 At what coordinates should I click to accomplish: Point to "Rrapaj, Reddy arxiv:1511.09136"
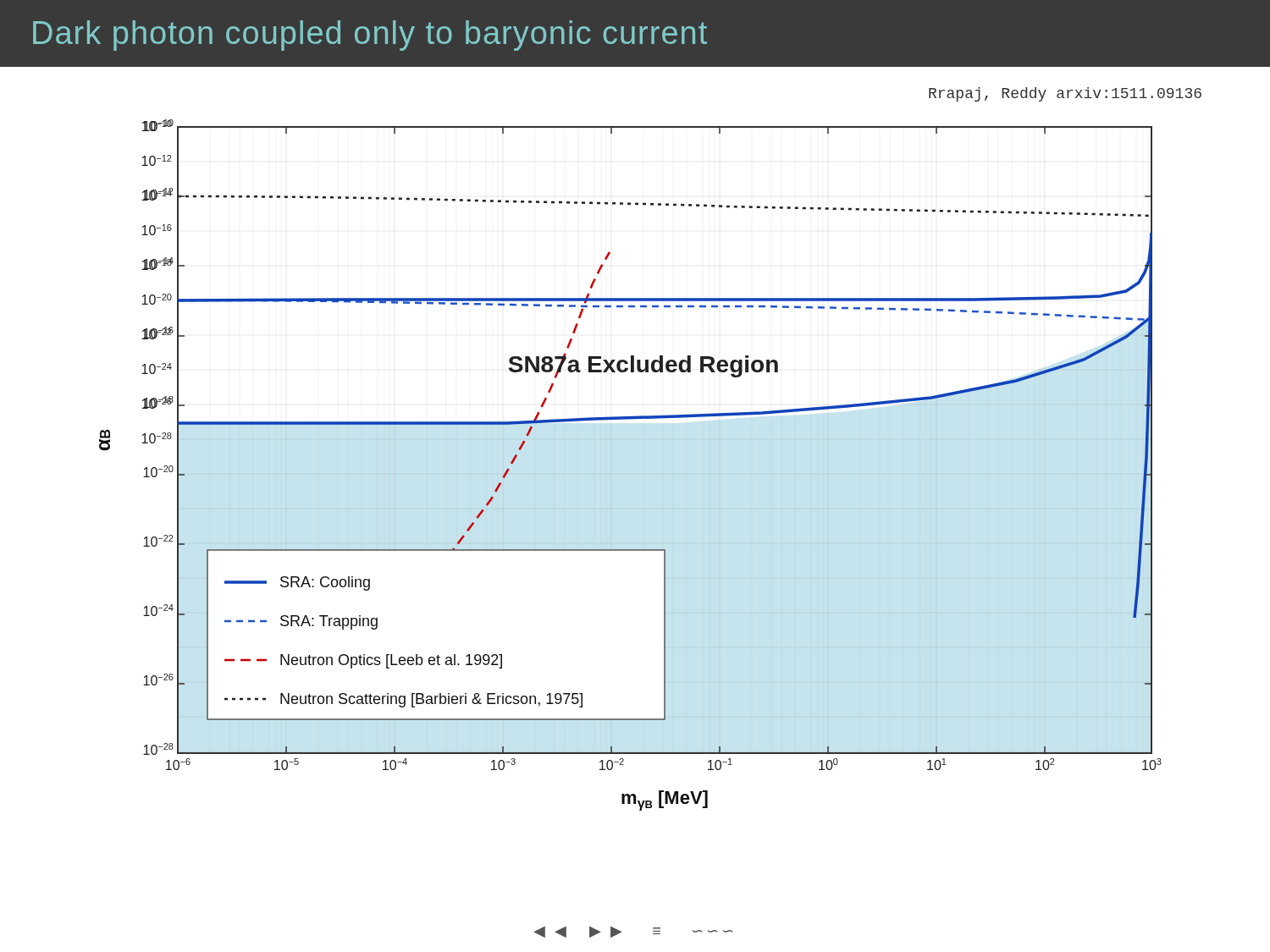click(1065, 94)
